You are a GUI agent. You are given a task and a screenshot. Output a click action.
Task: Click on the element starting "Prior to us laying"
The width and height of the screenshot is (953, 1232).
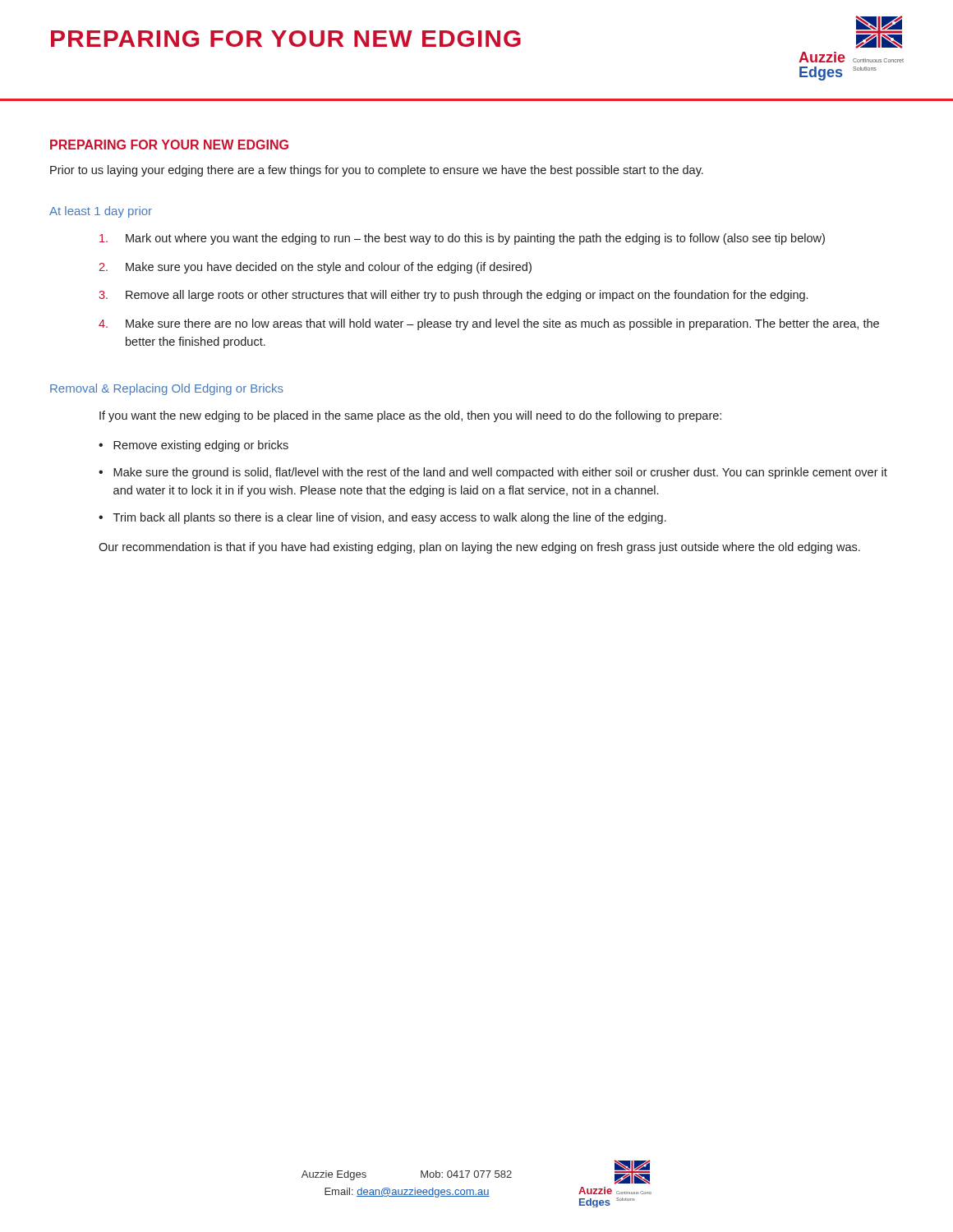pyautogui.click(x=377, y=170)
